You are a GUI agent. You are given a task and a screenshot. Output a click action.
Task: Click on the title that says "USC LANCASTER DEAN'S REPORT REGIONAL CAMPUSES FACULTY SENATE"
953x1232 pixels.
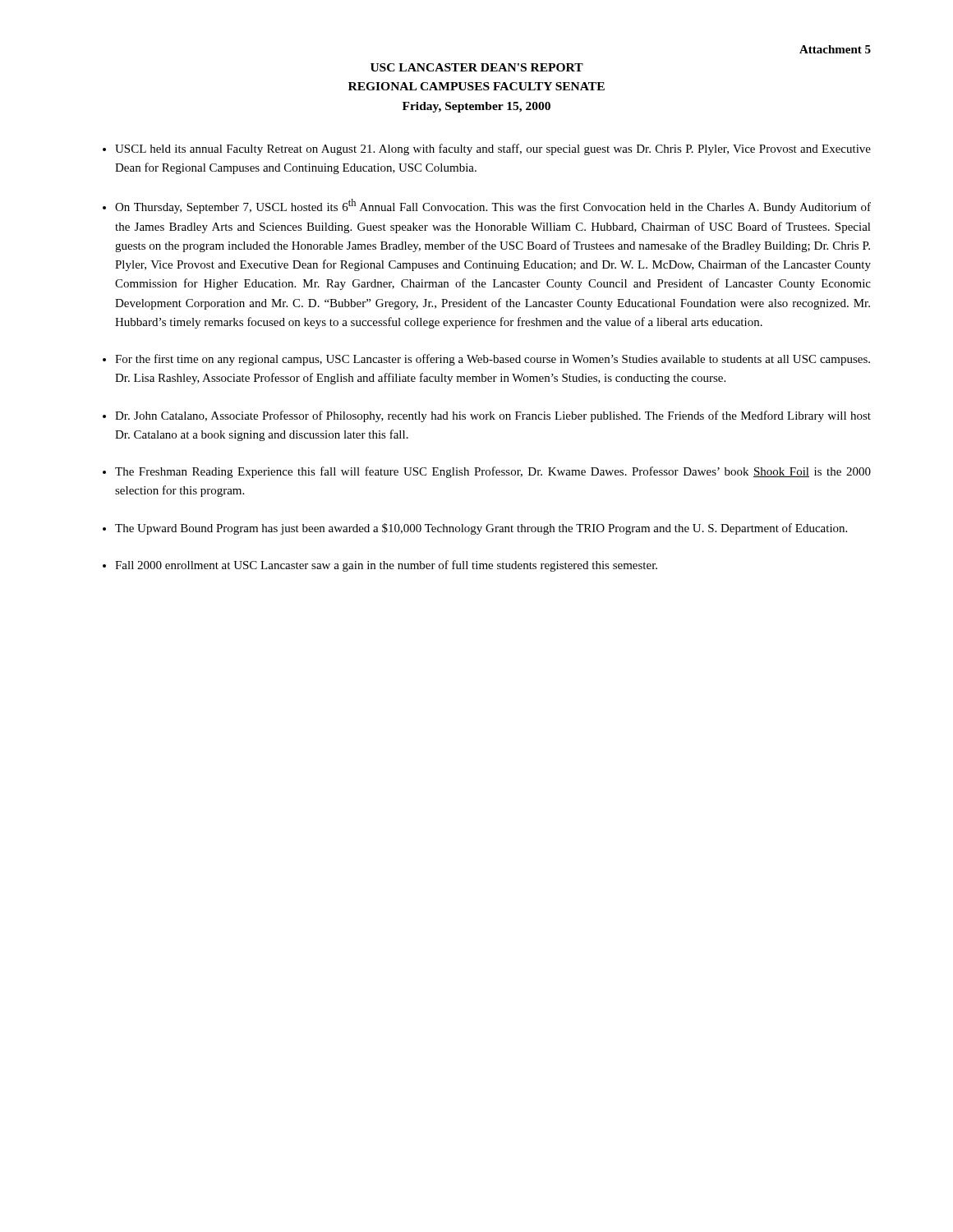tap(476, 86)
